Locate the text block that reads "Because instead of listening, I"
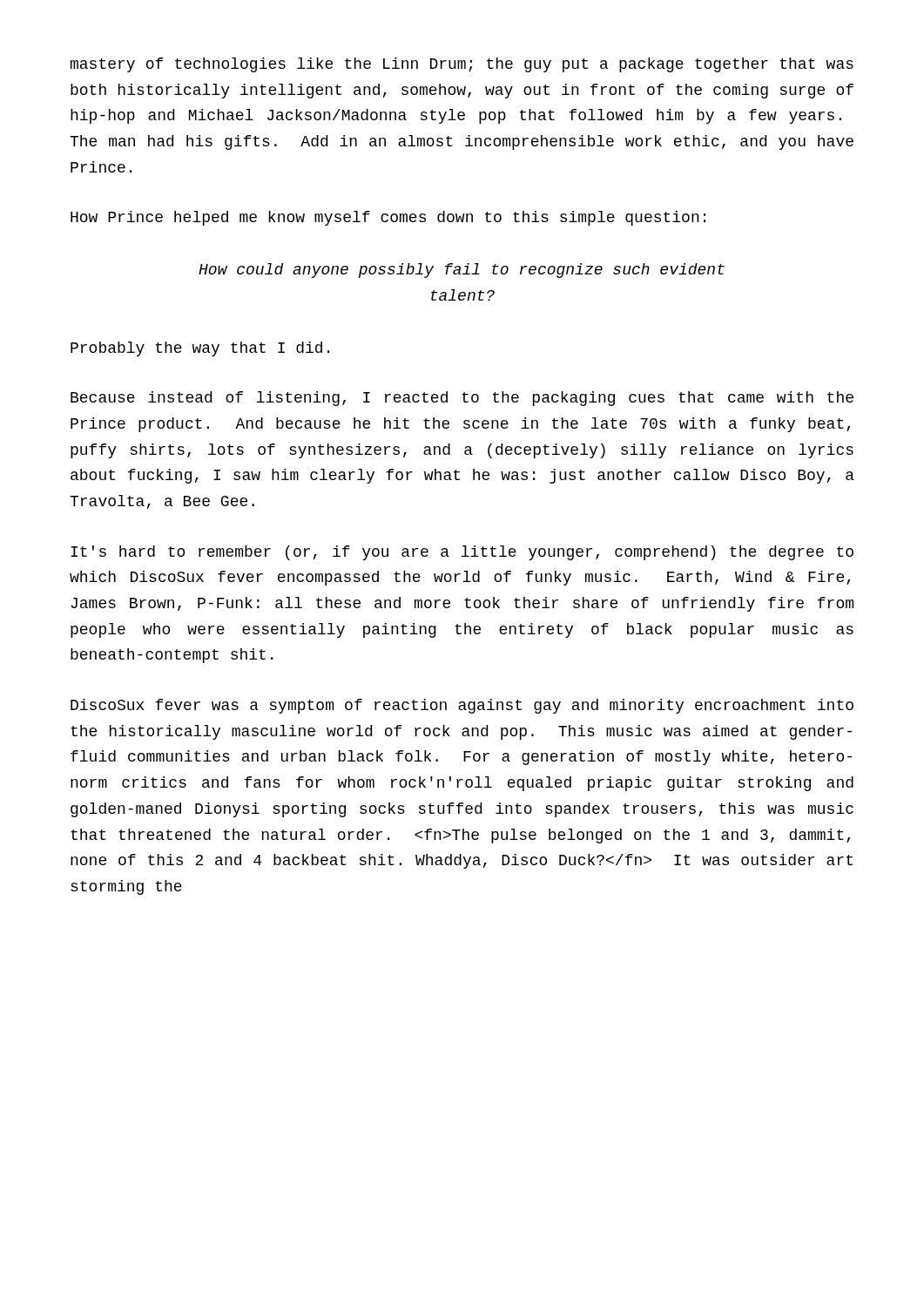Screen dimensions: 1307x924 click(462, 450)
